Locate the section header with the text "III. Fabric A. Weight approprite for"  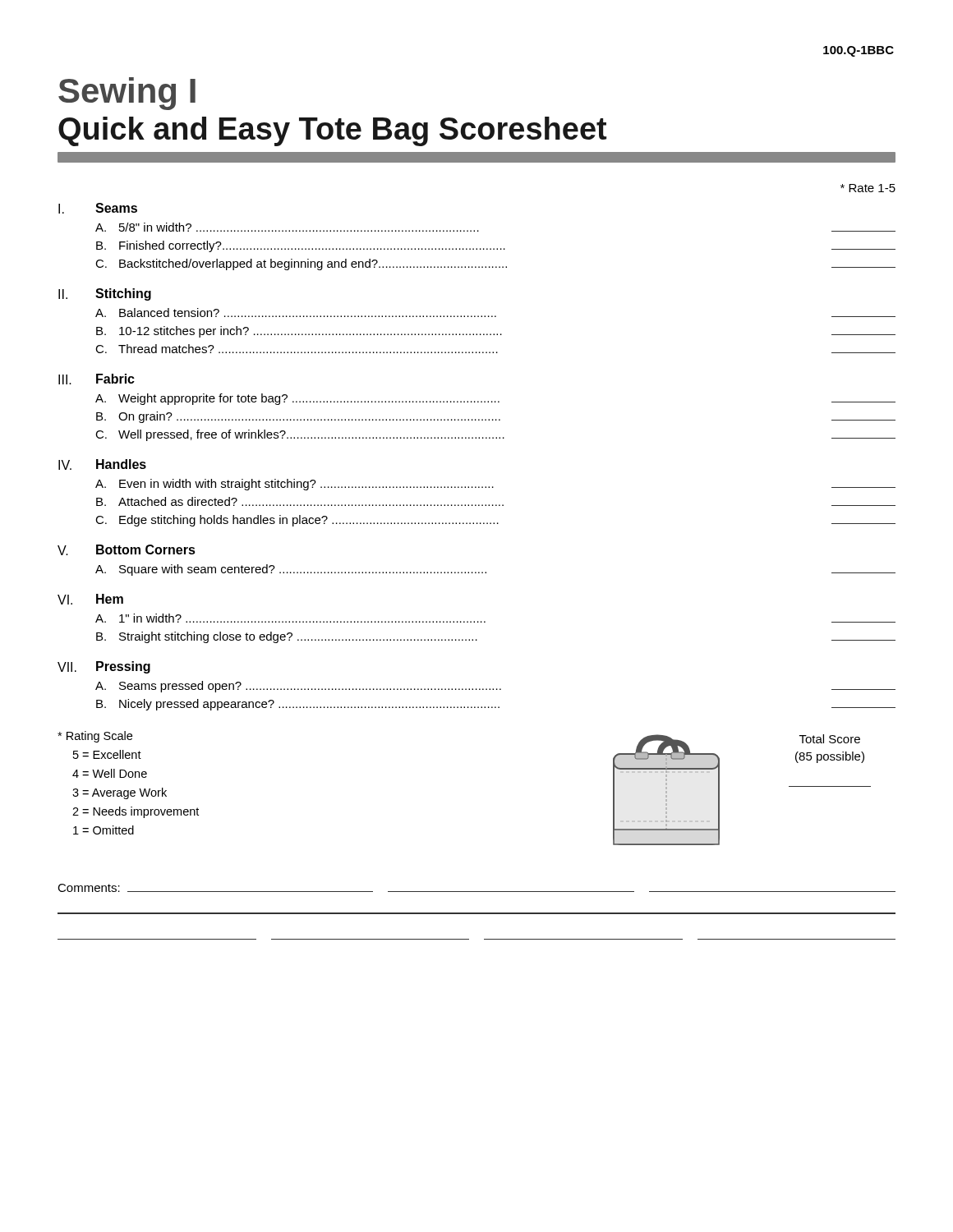(476, 408)
